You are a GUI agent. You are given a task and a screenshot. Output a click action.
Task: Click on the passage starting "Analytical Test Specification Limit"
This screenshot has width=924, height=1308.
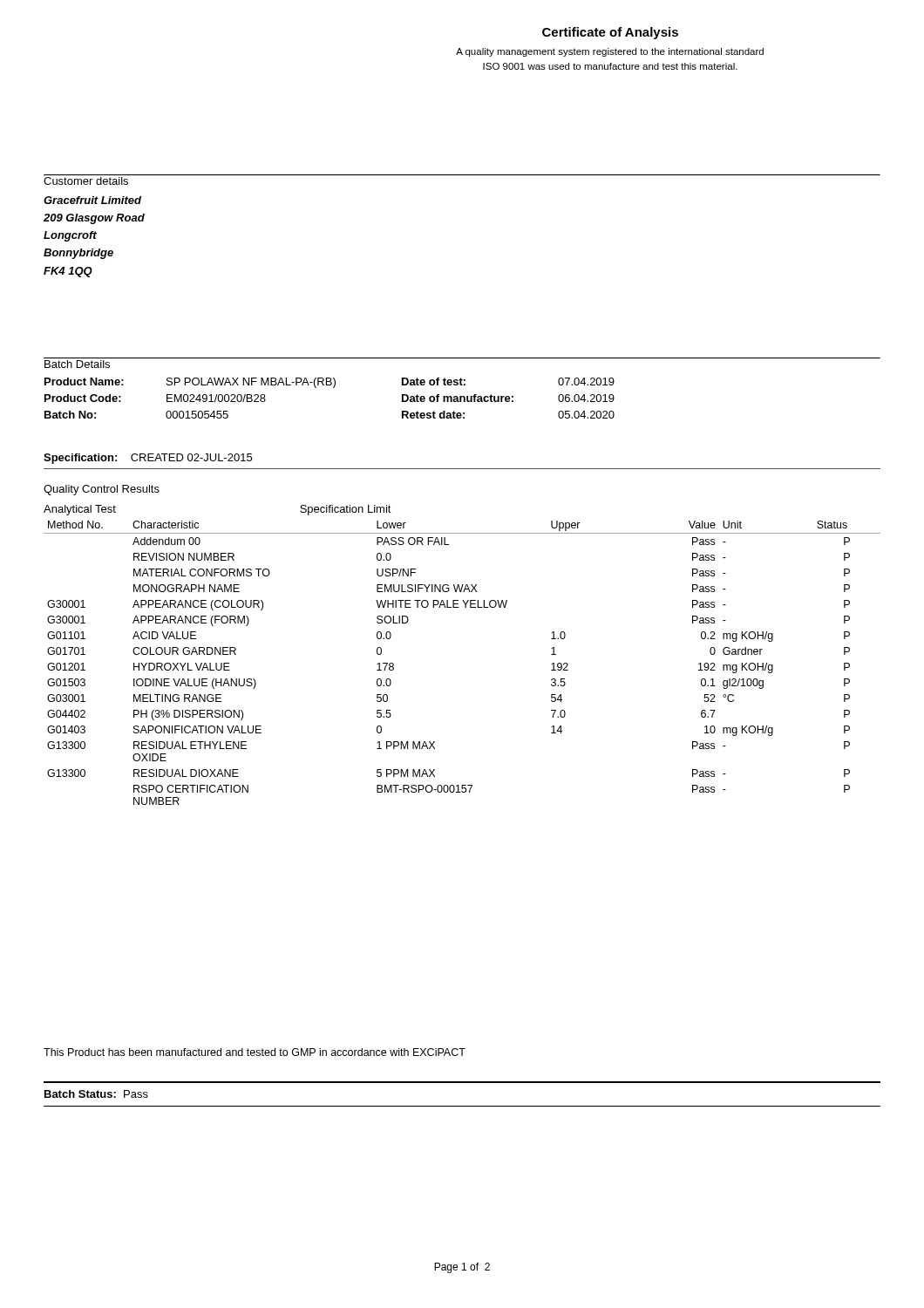click(79, 510)
